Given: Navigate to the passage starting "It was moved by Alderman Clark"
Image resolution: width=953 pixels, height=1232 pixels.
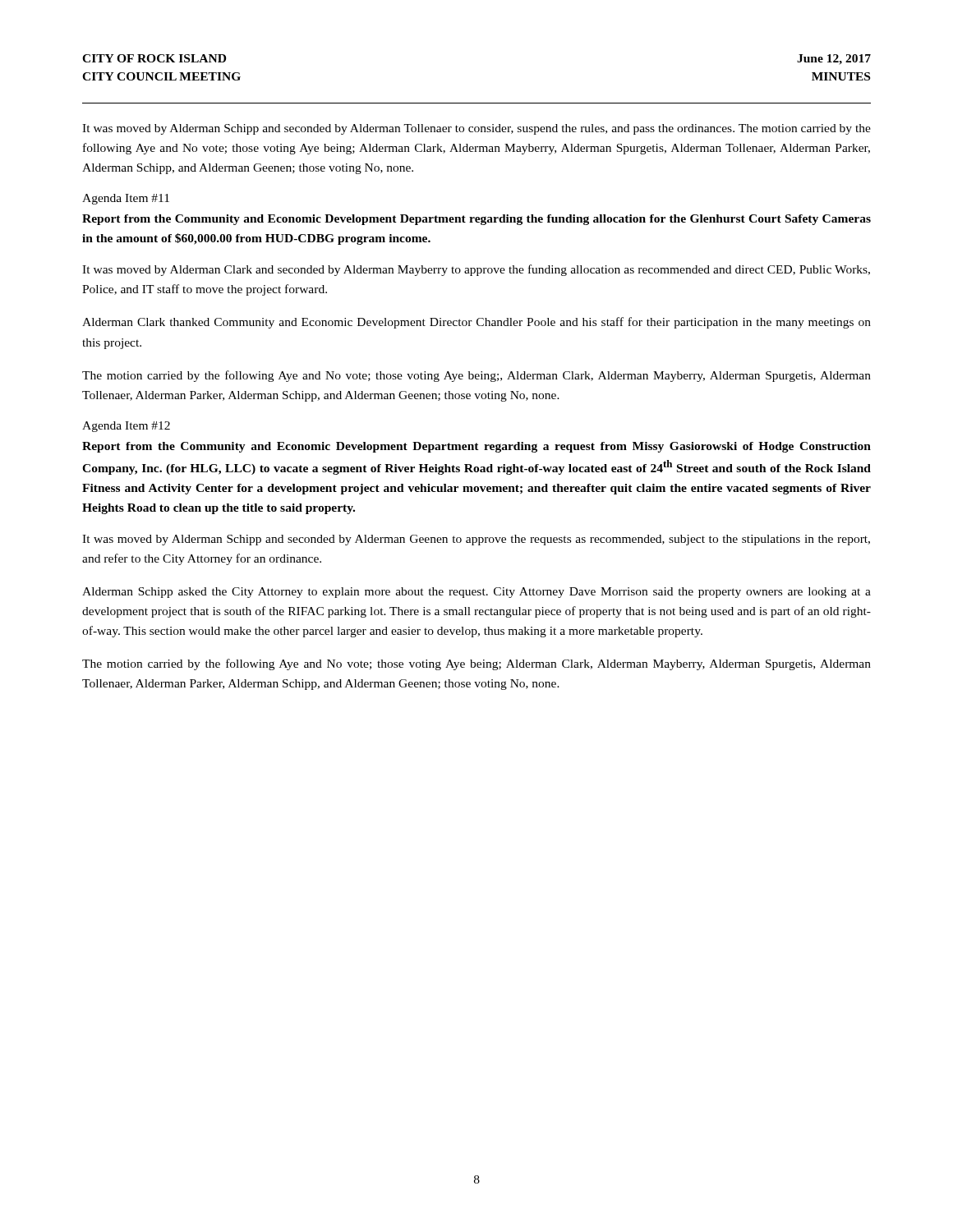Looking at the screenshot, I should (476, 279).
